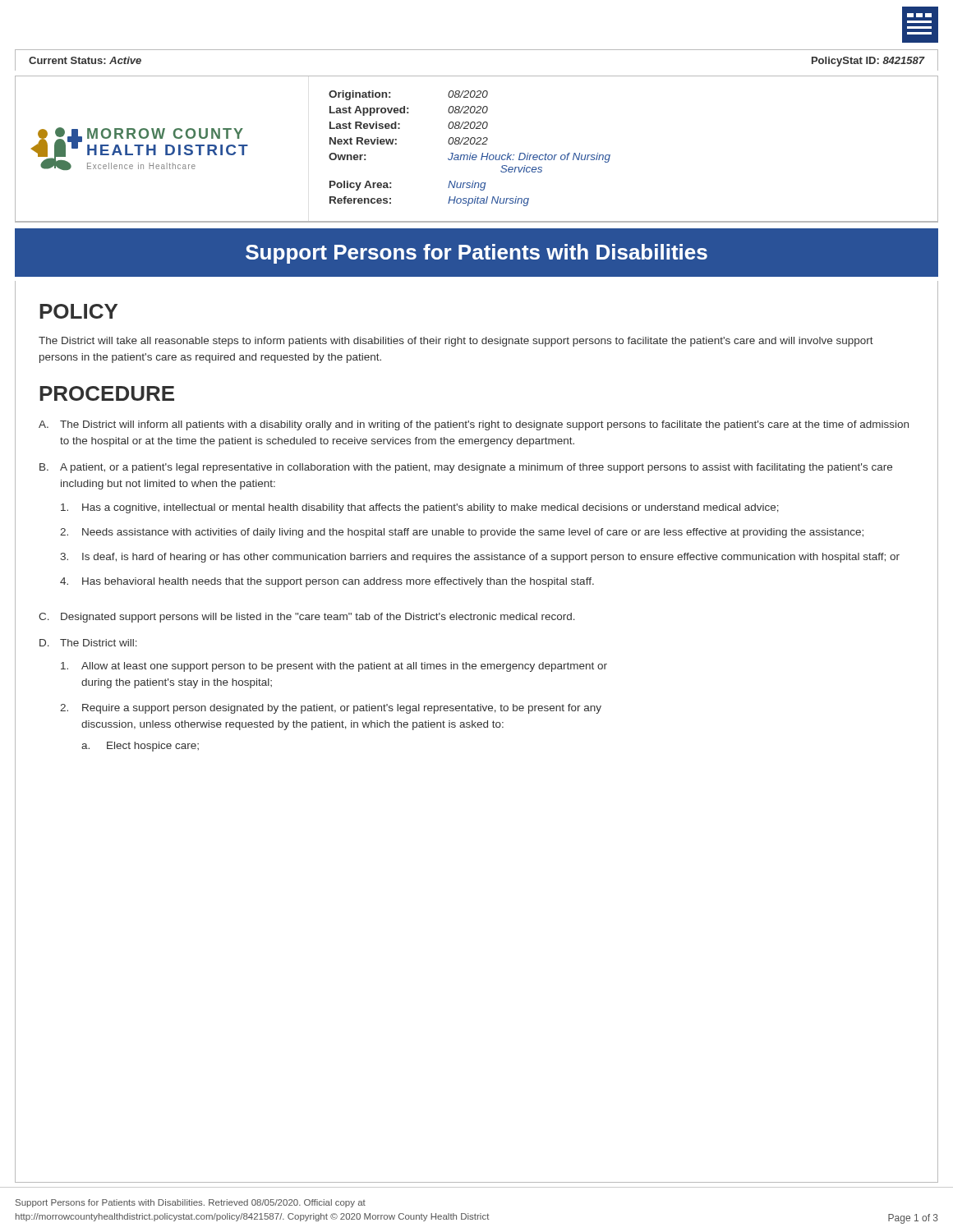This screenshot has width=953, height=1232.
Task: Point to the block beginning "4. Has behavioral health needs"
Action: tap(487, 582)
